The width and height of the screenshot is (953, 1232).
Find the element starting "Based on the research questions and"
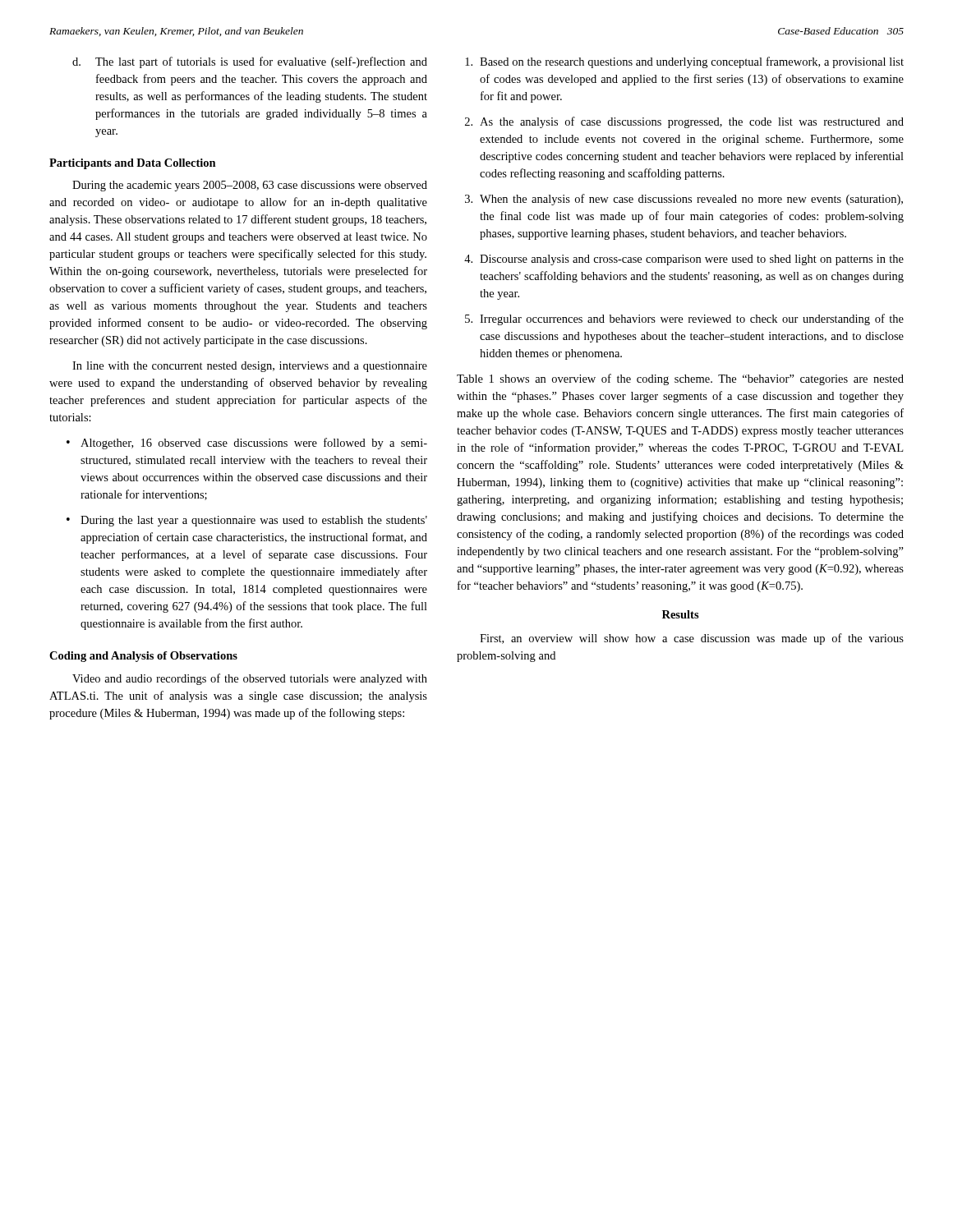pos(680,79)
